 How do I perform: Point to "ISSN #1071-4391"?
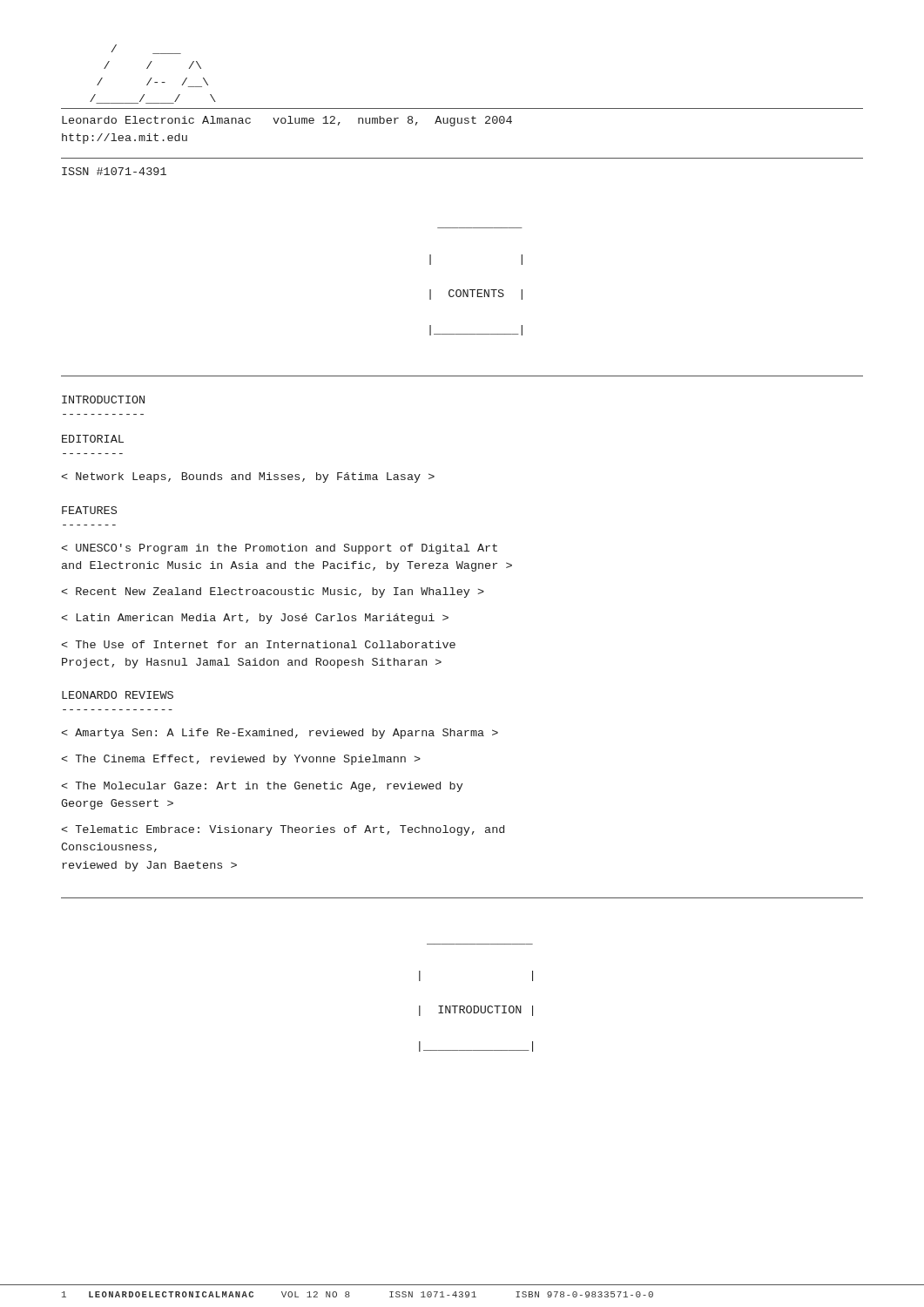click(114, 172)
